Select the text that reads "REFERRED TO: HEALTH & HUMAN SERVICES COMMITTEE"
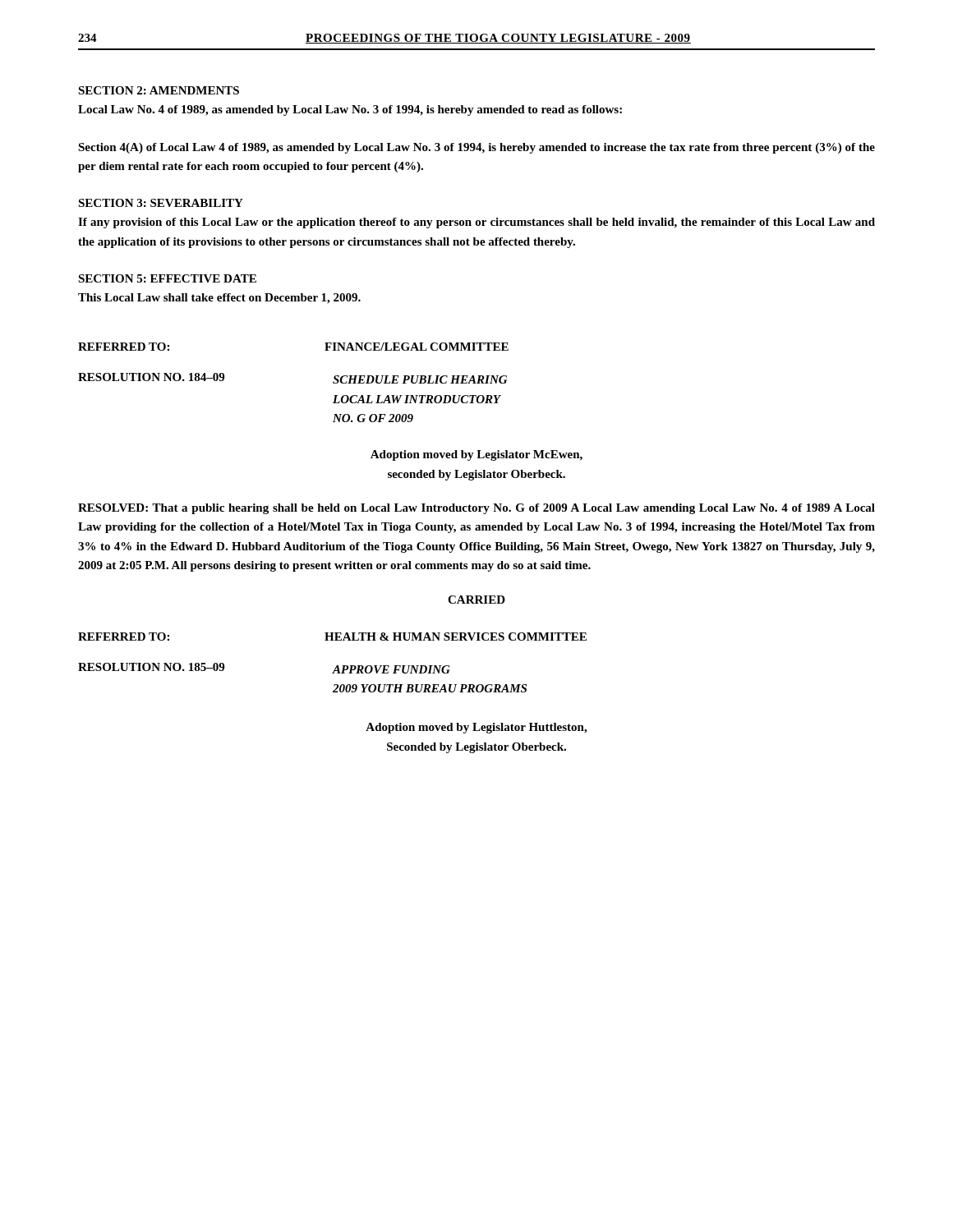Screen dimensions: 1232x953 point(333,637)
